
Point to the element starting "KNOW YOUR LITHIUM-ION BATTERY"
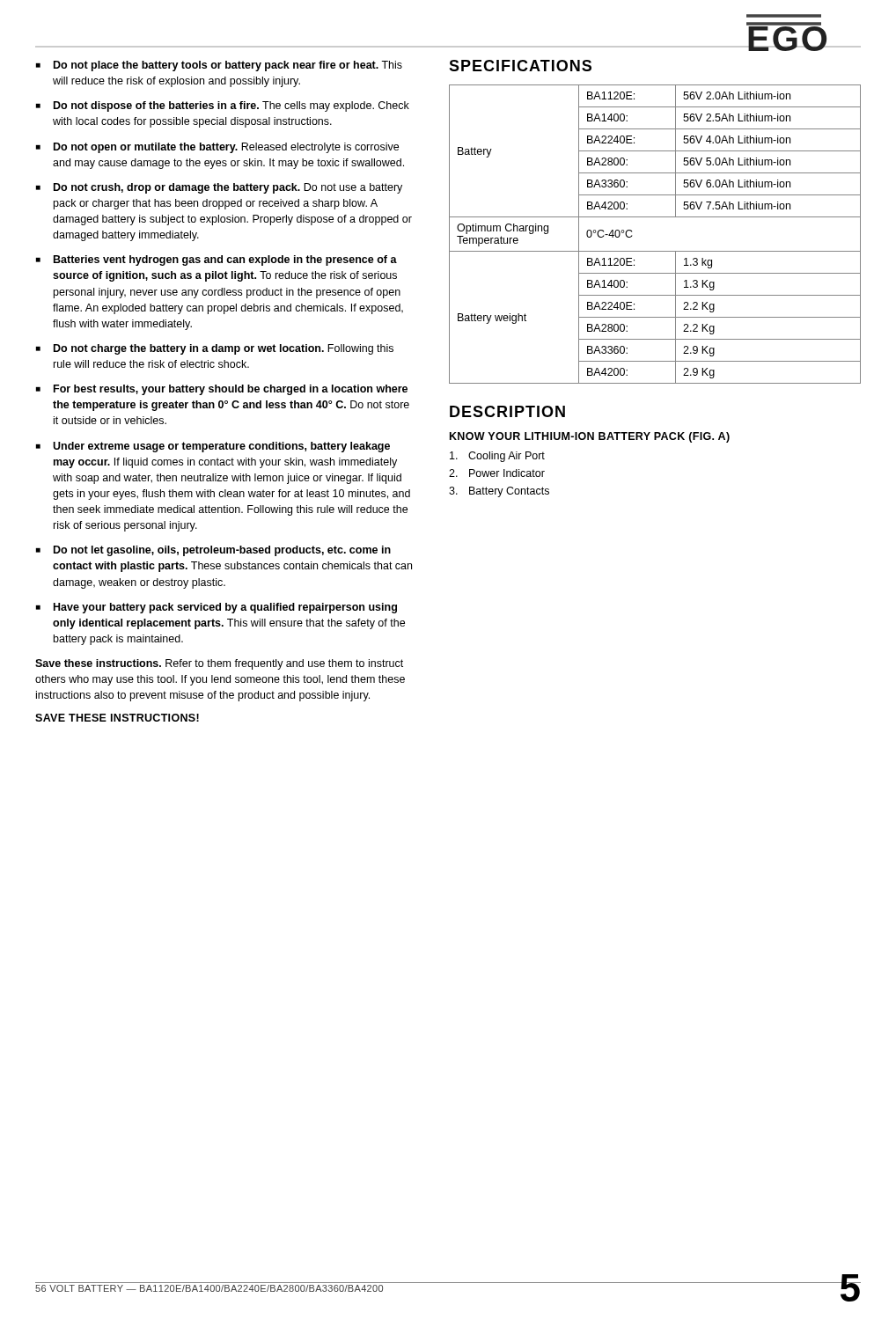[x=589, y=436]
